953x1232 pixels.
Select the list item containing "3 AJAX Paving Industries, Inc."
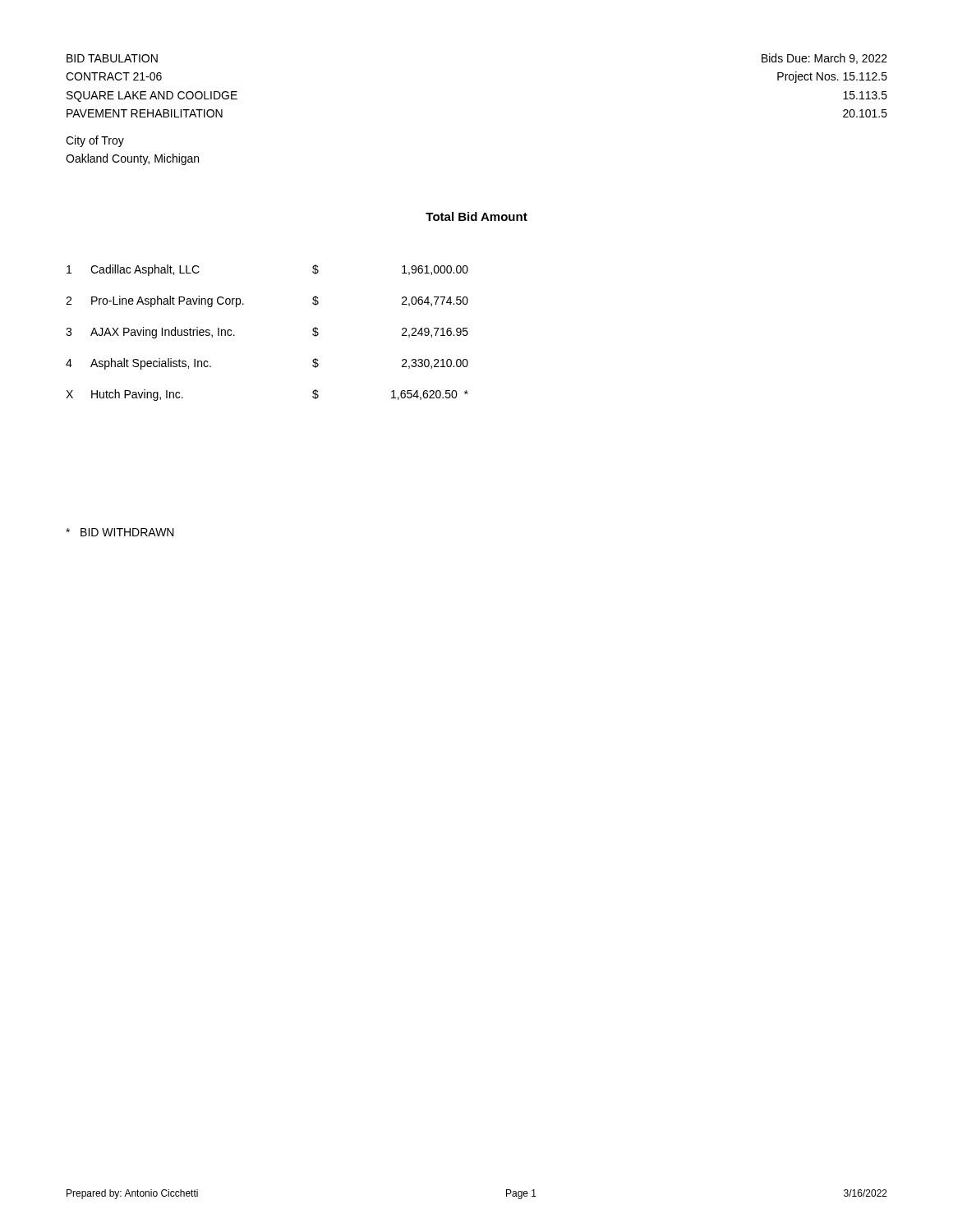coord(161,332)
